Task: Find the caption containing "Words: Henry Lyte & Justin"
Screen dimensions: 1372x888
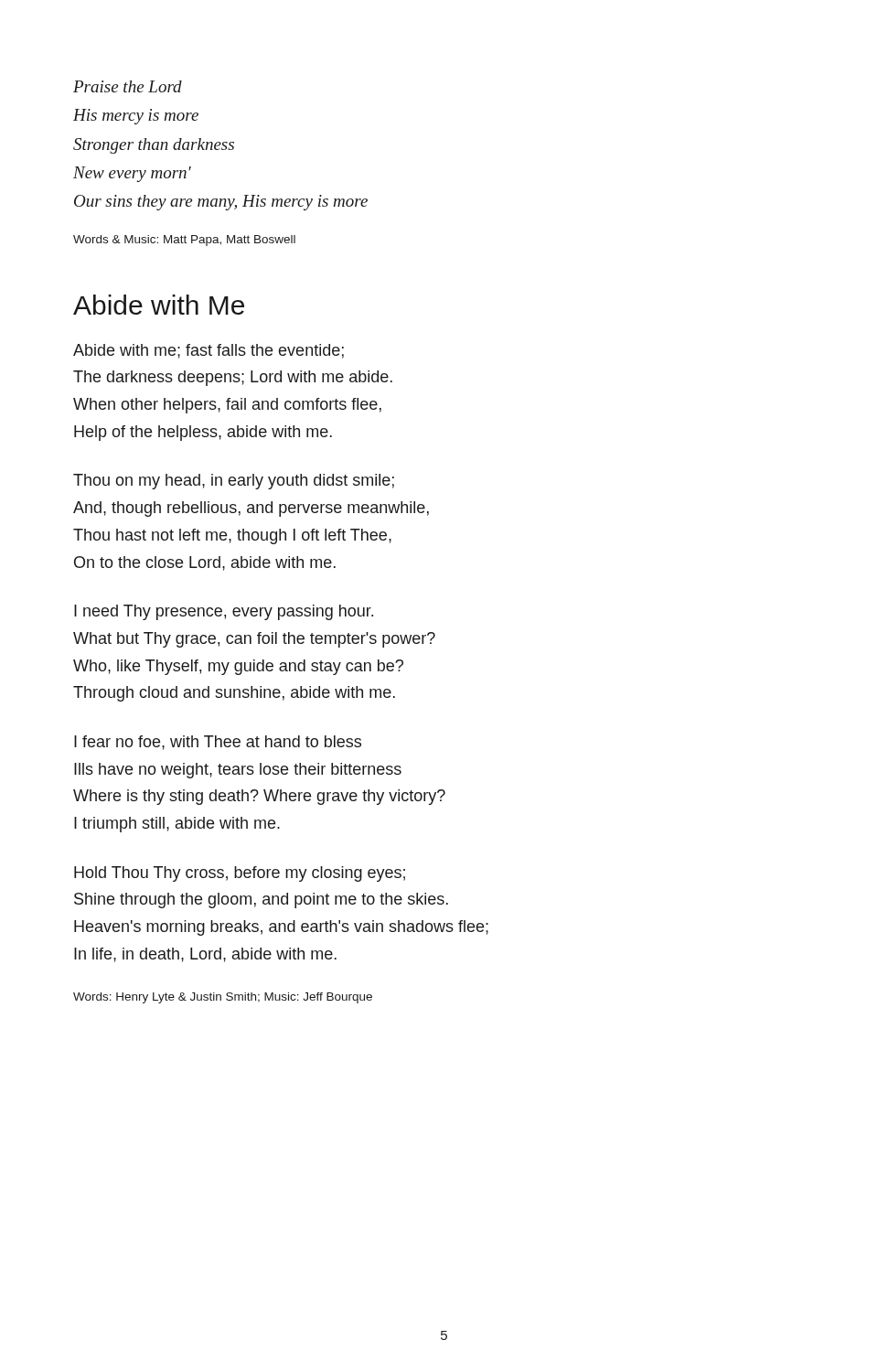Action: tap(223, 998)
